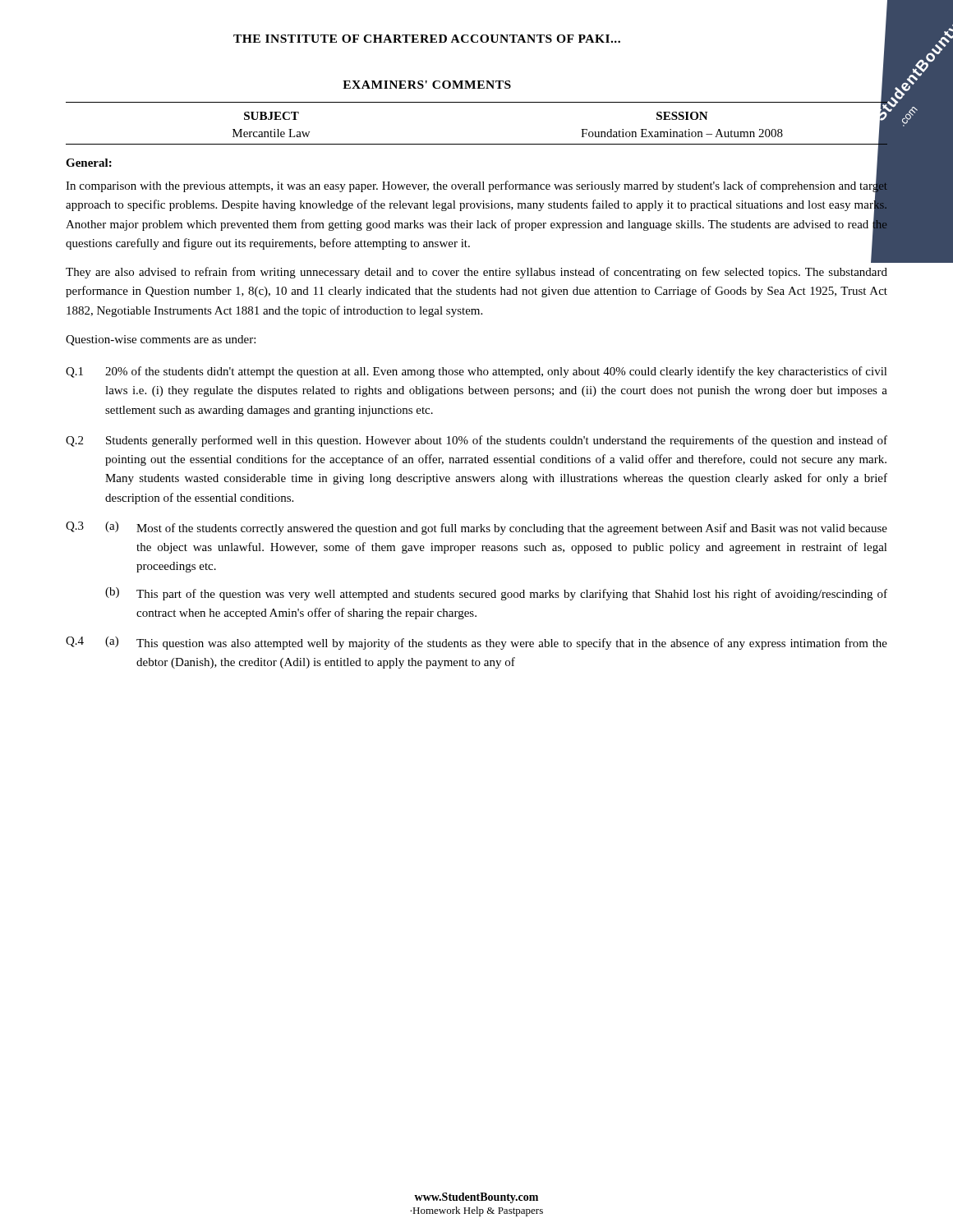Point to the block beginning "They are also advised to refrain from writing"
953x1232 pixels.
476,291
